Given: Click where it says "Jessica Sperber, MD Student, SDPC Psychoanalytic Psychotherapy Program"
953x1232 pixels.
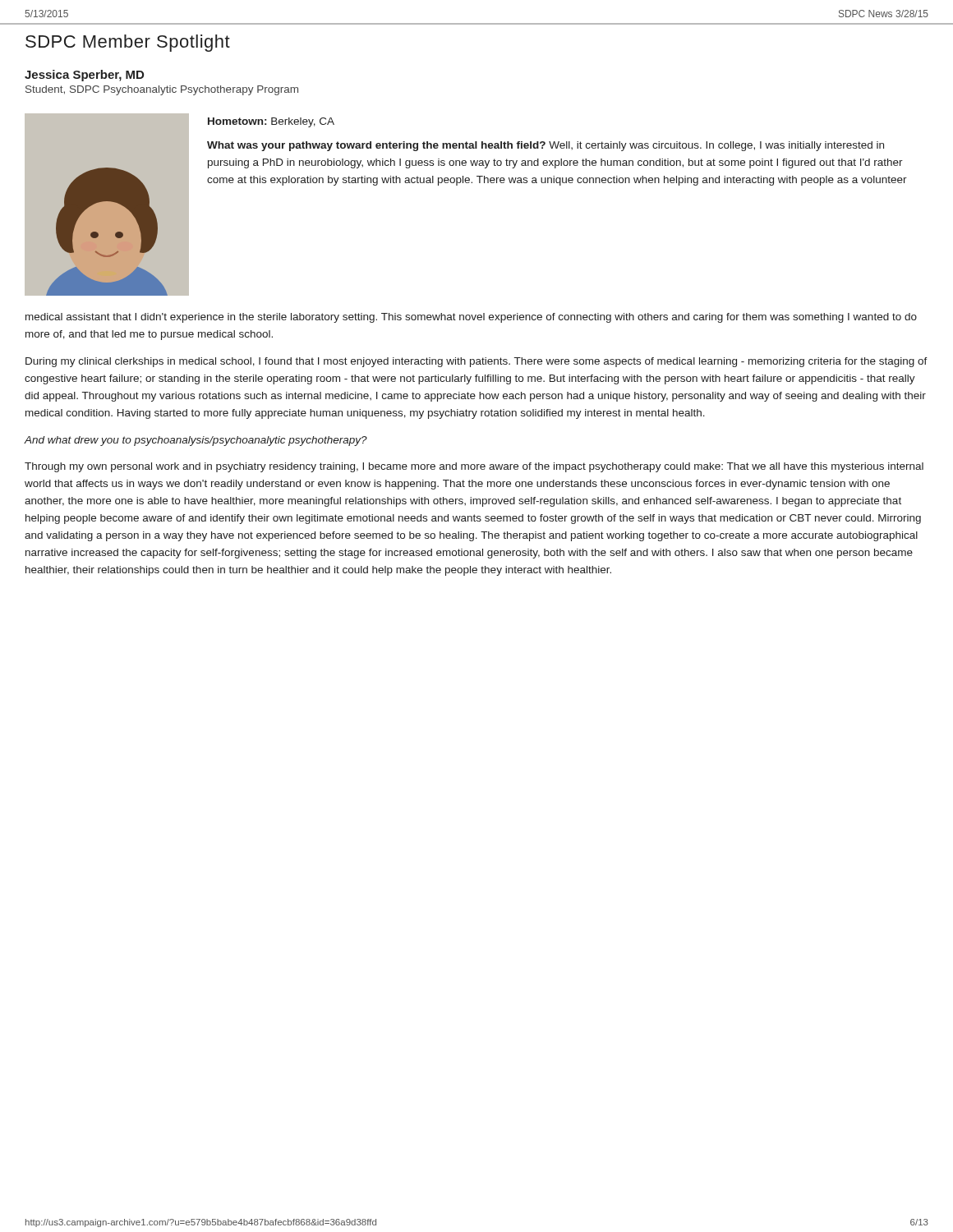Looking at the screenshot, I should pyautogui.click(x=84, y=76).
